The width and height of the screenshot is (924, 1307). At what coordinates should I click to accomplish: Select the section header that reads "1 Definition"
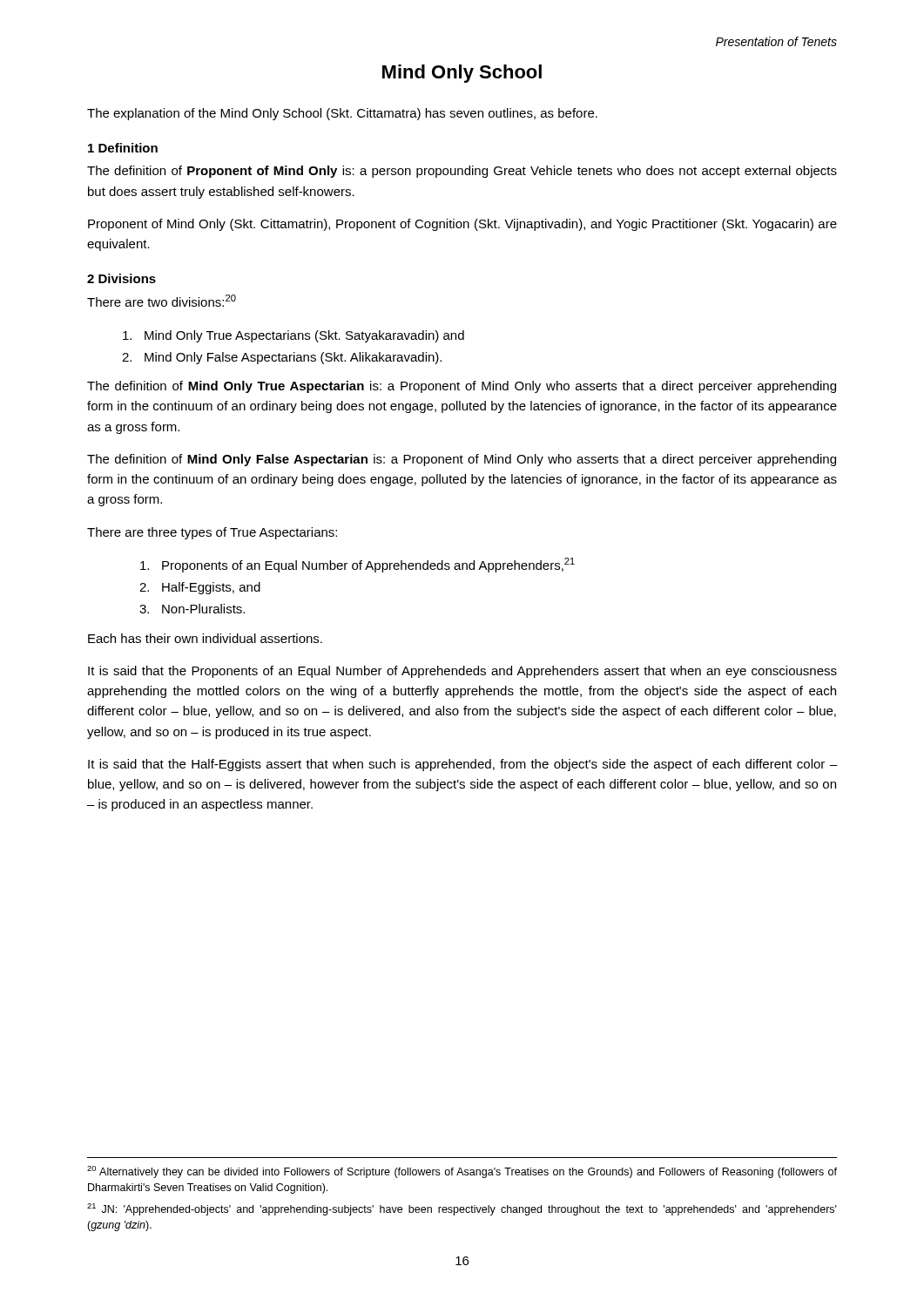(x=123, y=148)
